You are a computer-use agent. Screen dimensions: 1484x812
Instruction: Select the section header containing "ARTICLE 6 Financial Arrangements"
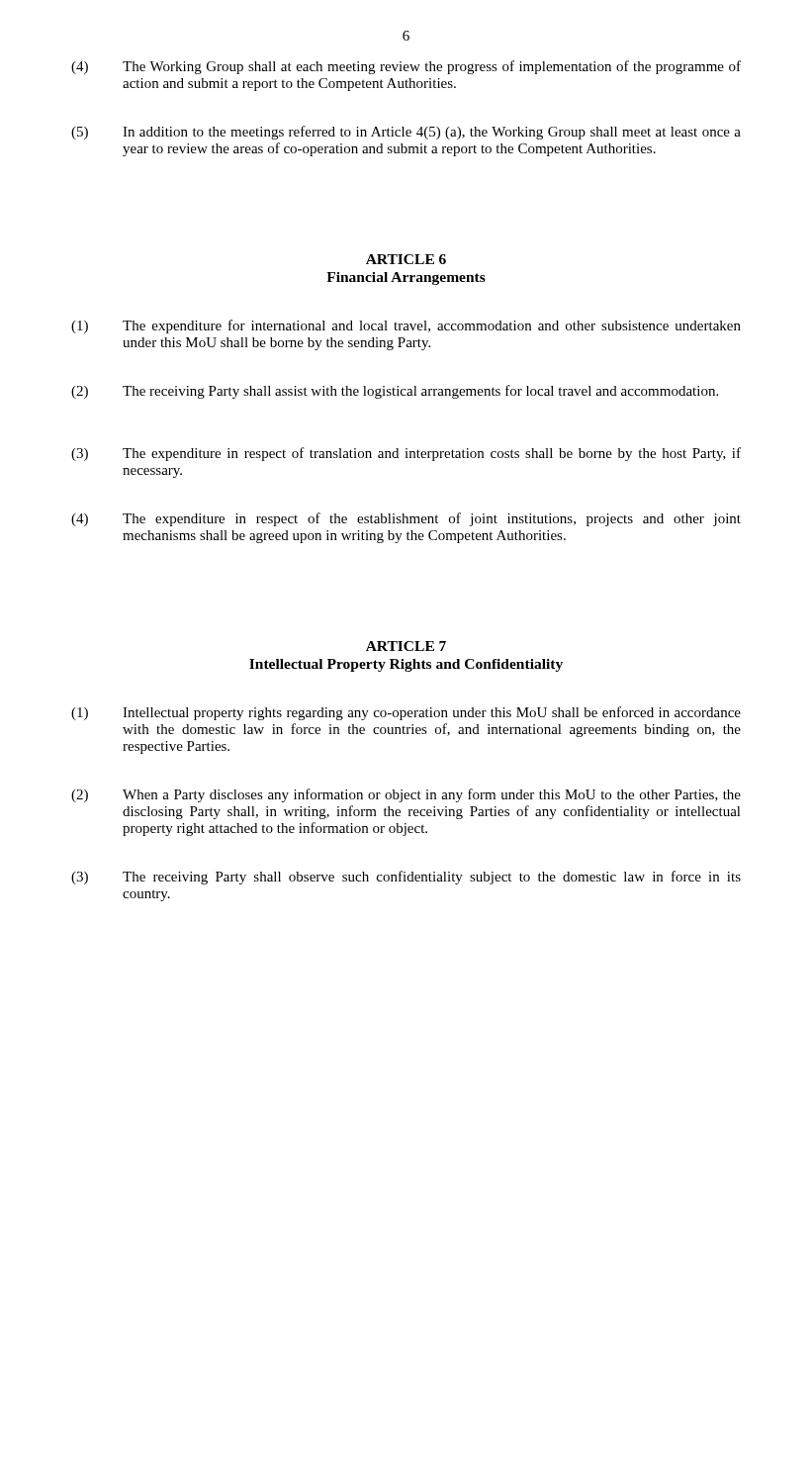pyautogui.click(x=406, y=268)
